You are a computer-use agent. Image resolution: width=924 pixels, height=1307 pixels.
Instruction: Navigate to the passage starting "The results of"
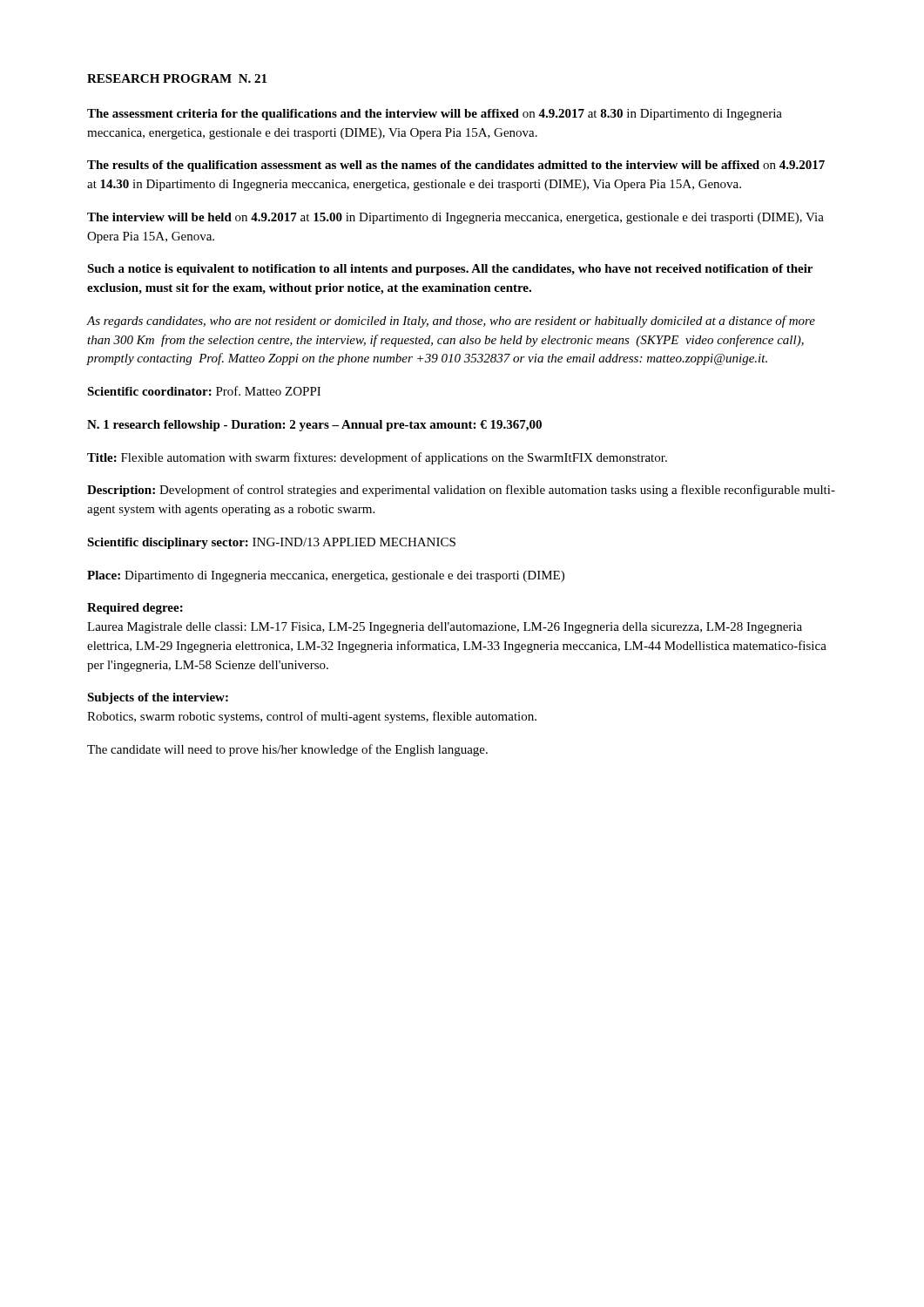pyautogui.click(x=456, y=174)
